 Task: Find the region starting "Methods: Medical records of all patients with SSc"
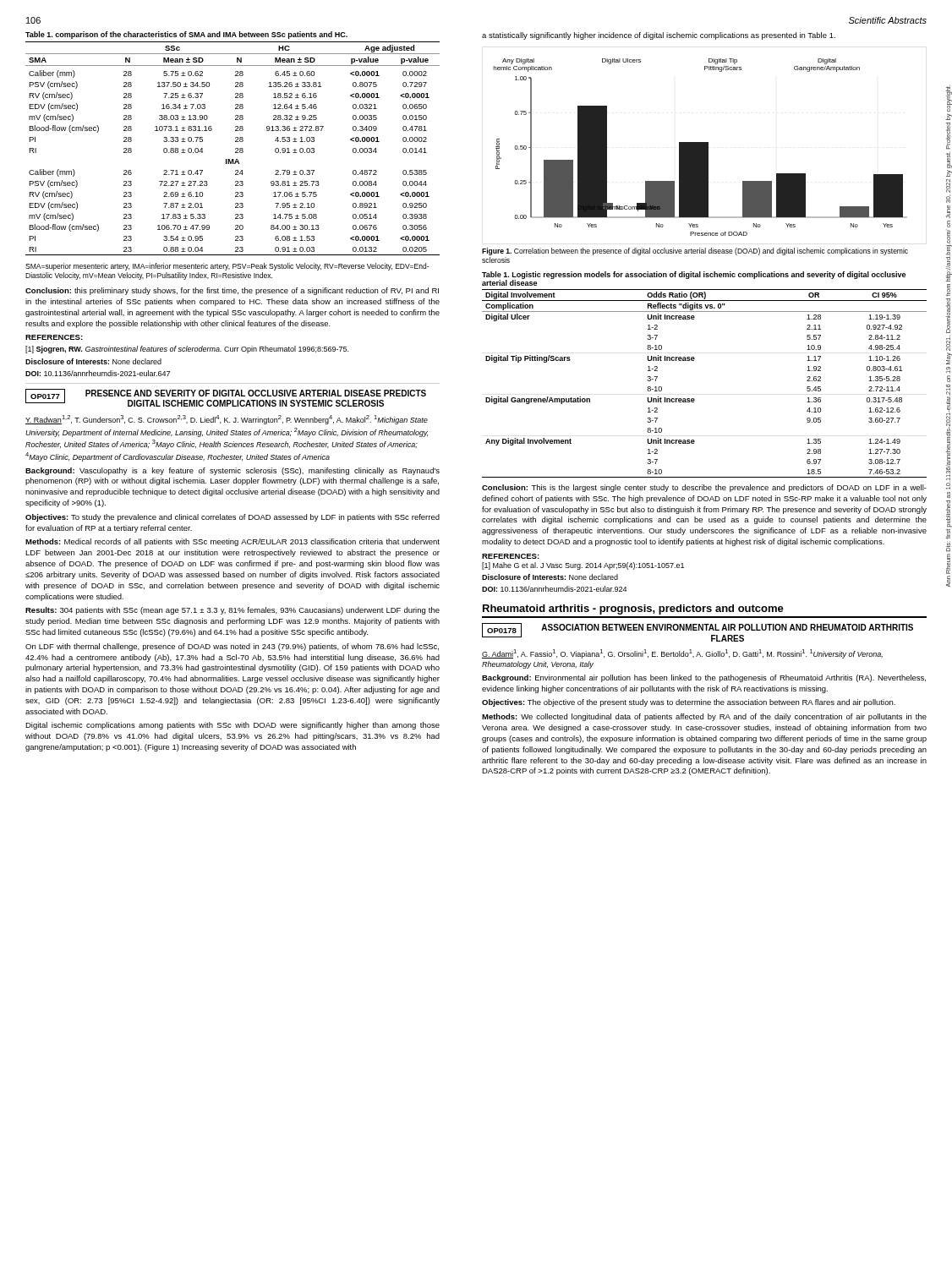(232, 569)
